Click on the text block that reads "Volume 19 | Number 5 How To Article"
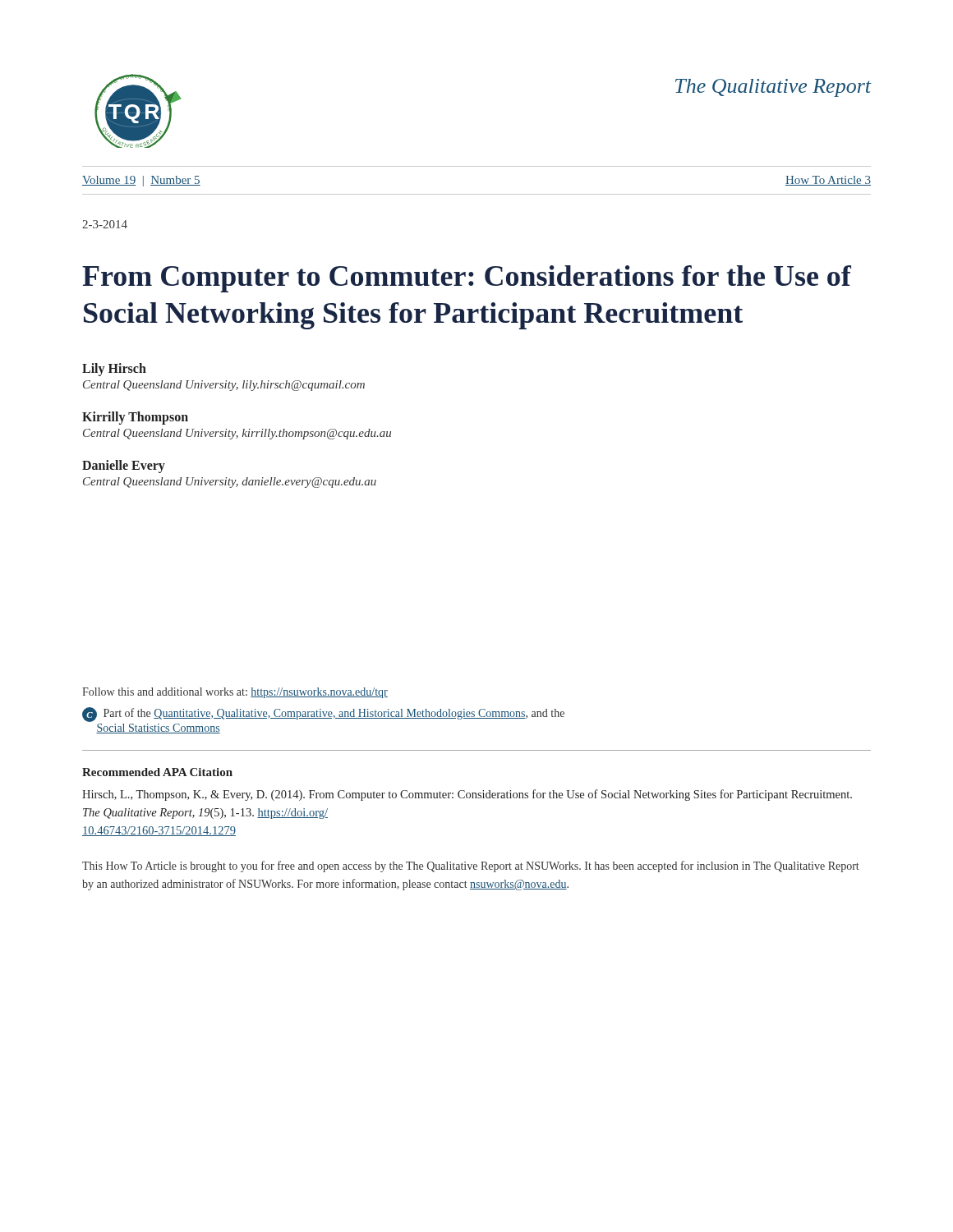 pyautogui.click(x=143, y=181)
